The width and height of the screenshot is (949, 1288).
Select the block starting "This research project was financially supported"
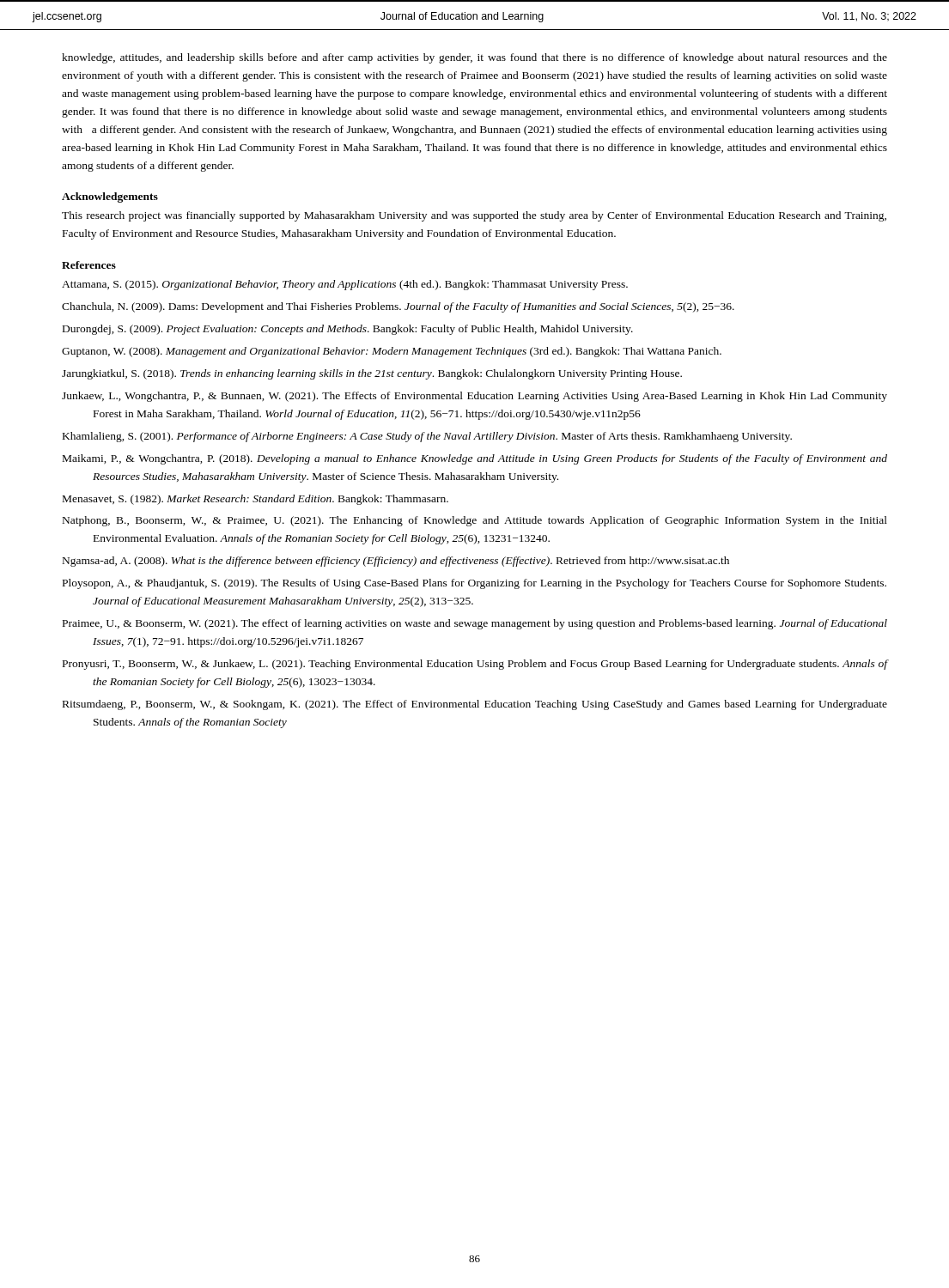point(474,224)
